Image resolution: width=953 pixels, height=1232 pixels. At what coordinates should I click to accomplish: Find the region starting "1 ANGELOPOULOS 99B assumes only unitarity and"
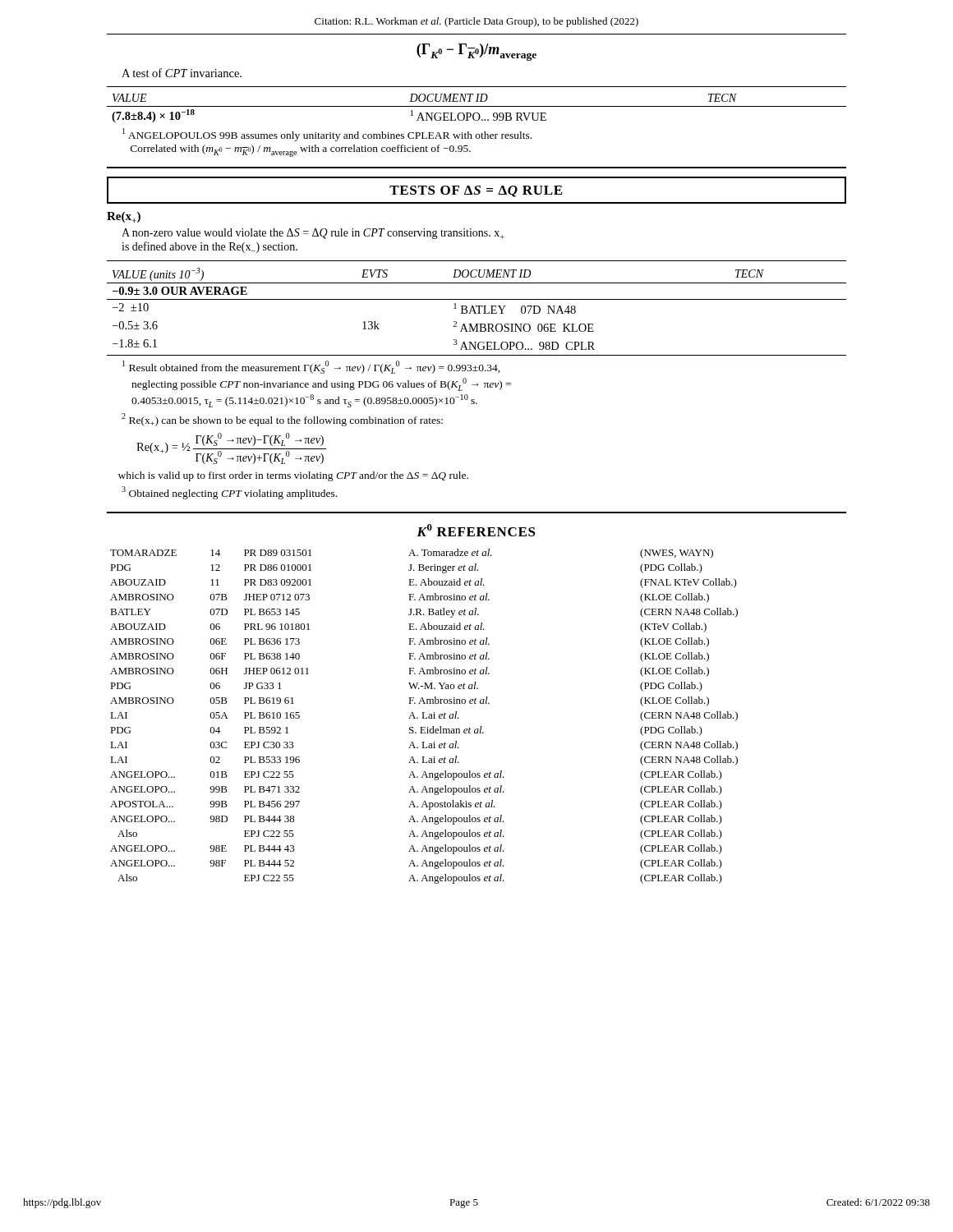tap(327, 142)
